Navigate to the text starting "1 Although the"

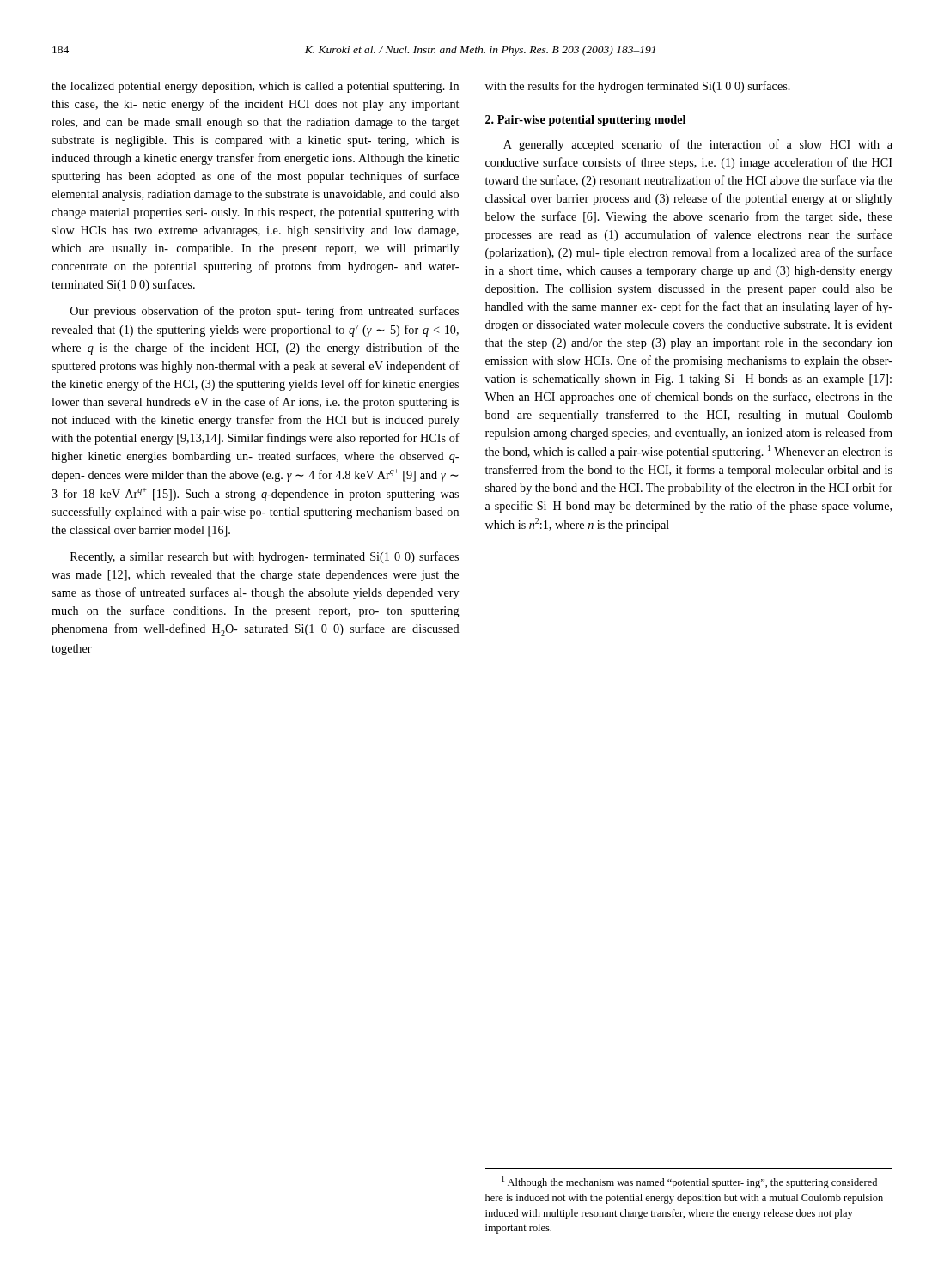tap(689, 1205)
